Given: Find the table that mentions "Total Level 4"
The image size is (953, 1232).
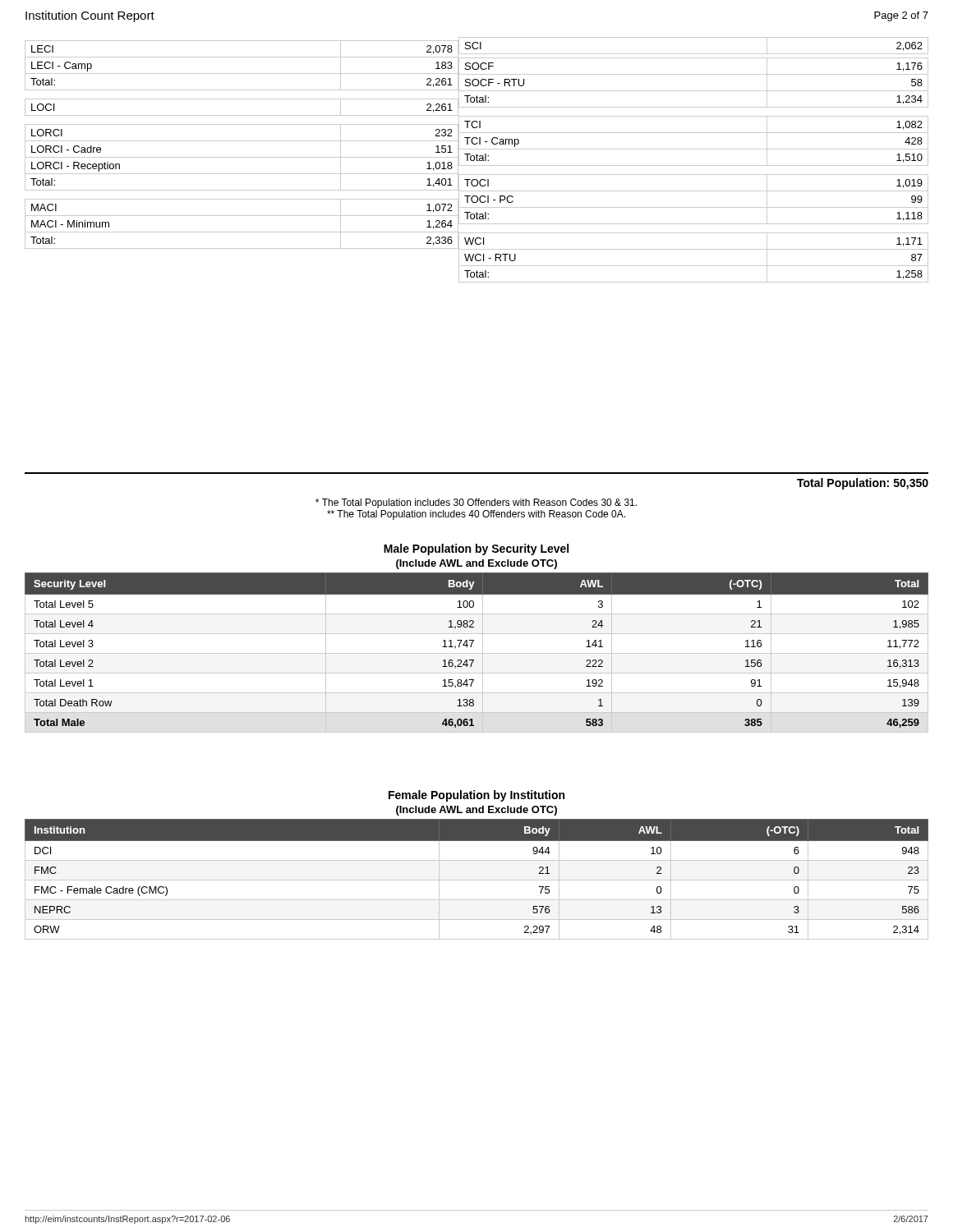Looking at the screenshot, I should click(476, 653).
